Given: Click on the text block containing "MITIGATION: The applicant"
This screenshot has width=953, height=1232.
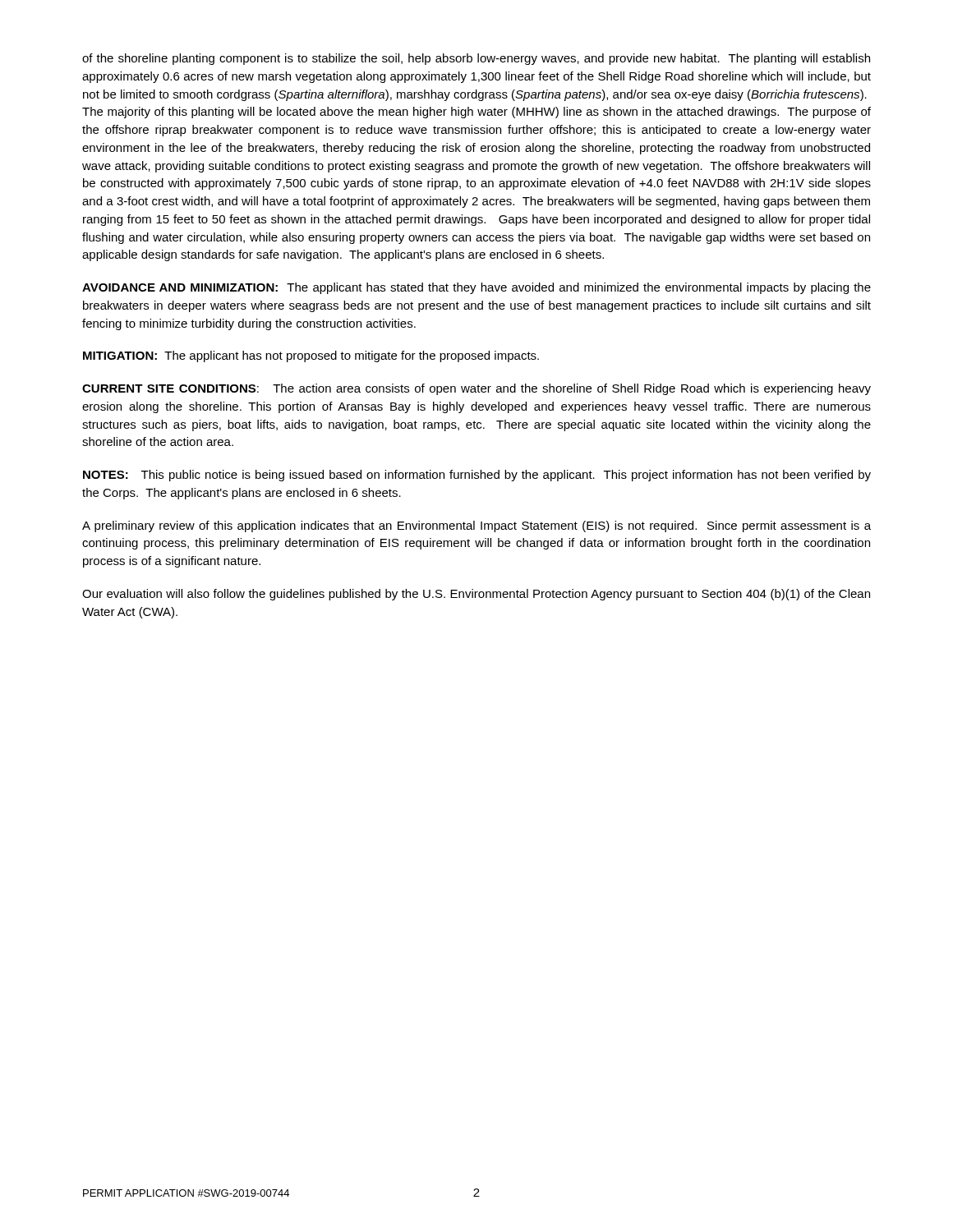Looking at the screenshot, I should [311, 355].
